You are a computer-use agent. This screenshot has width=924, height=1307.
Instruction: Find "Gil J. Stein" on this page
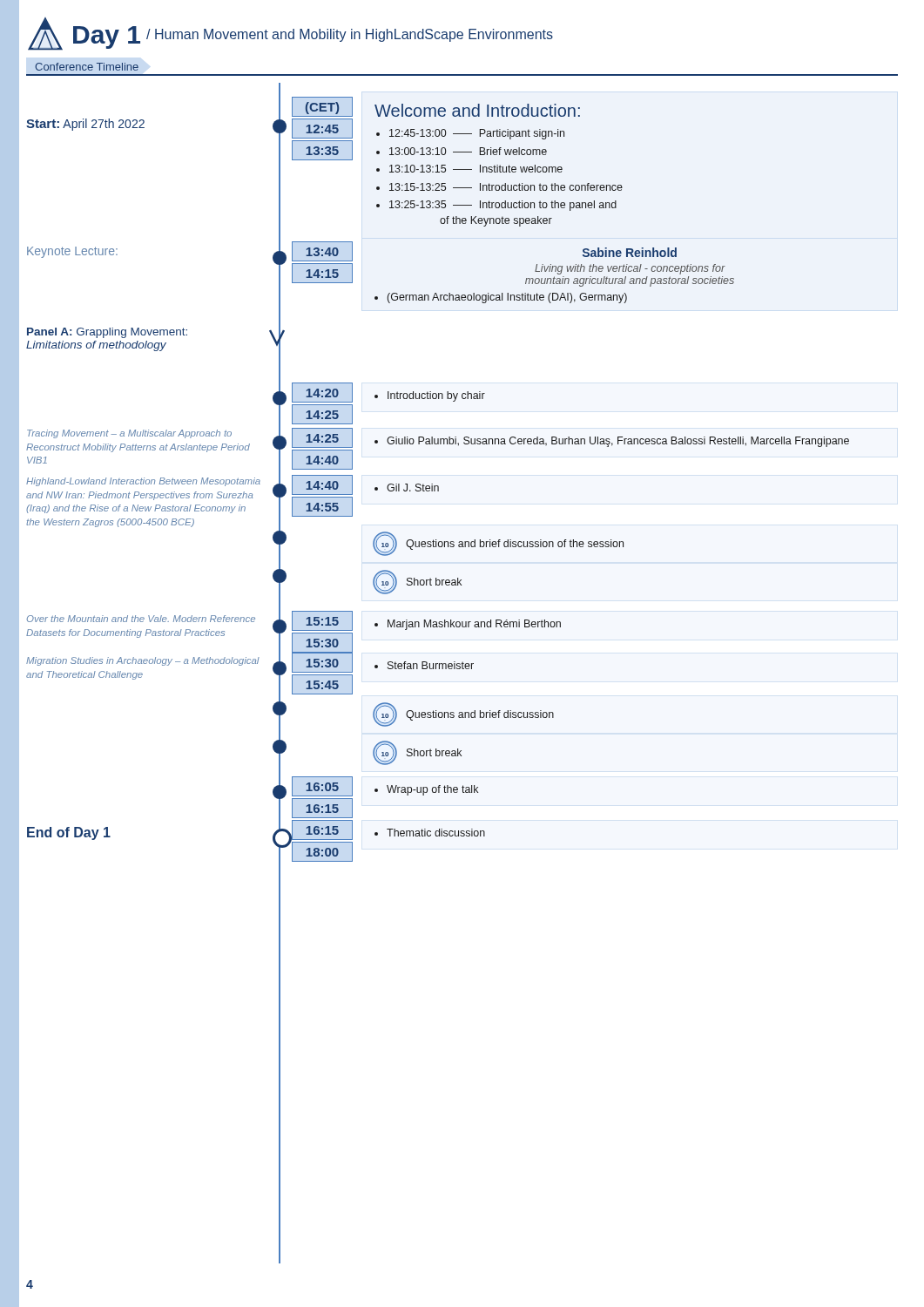point(407,488)
